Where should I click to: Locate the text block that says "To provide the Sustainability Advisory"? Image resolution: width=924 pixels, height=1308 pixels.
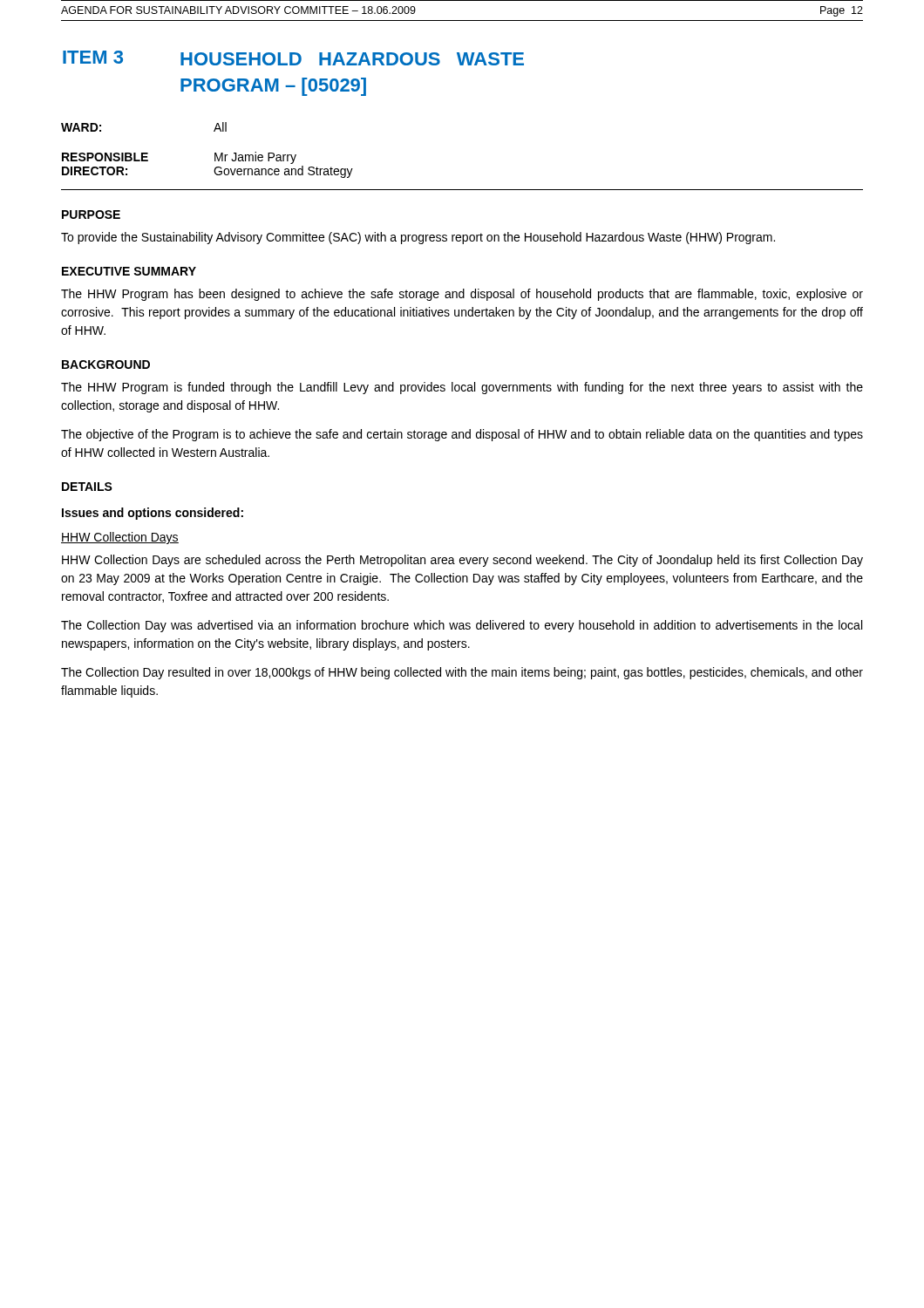(419, 237)
